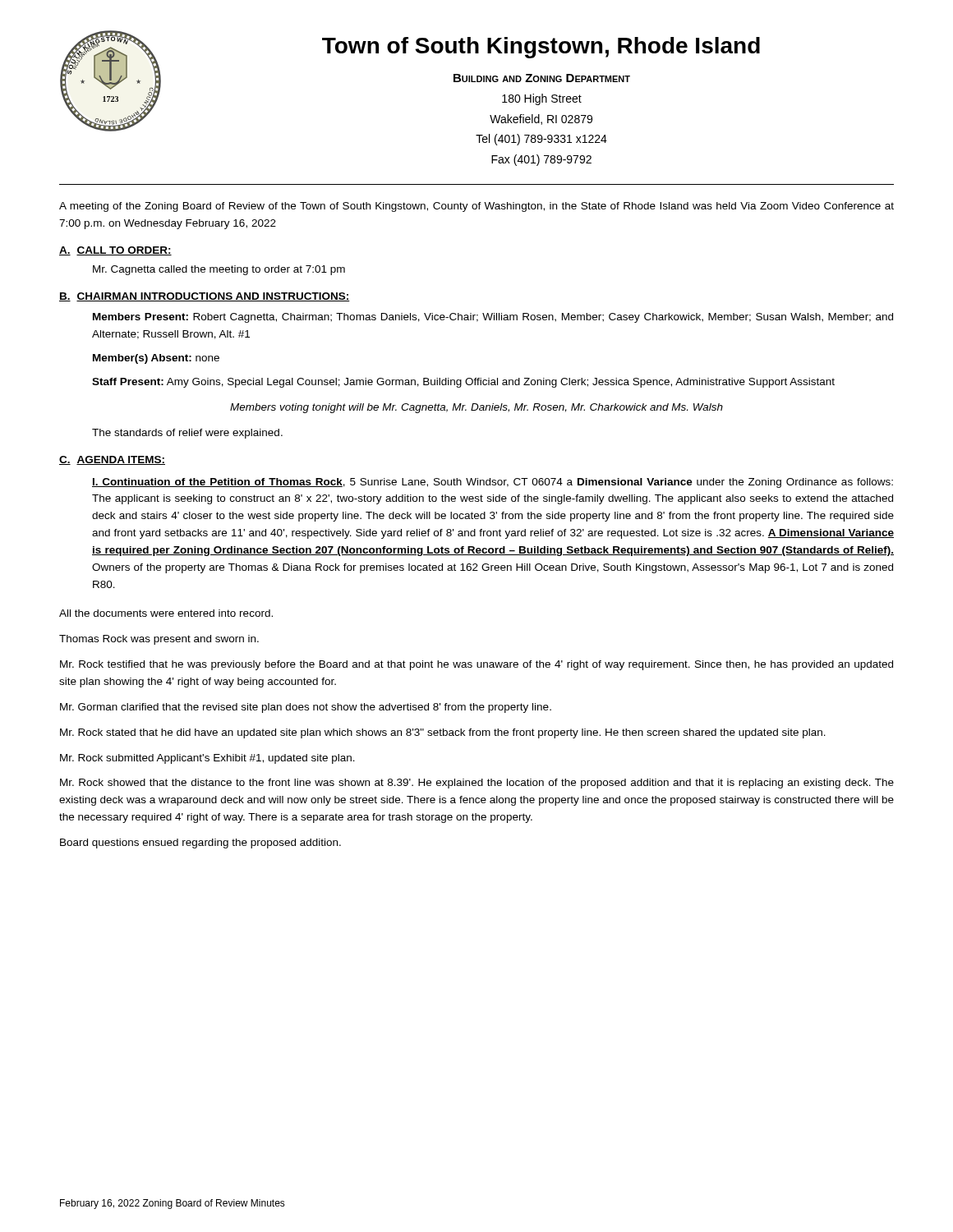The height and width of the screenshot is (1232, 953).
Task: Click on the text block that says "Mr. Cagnetta called the"
Action: 219,269
